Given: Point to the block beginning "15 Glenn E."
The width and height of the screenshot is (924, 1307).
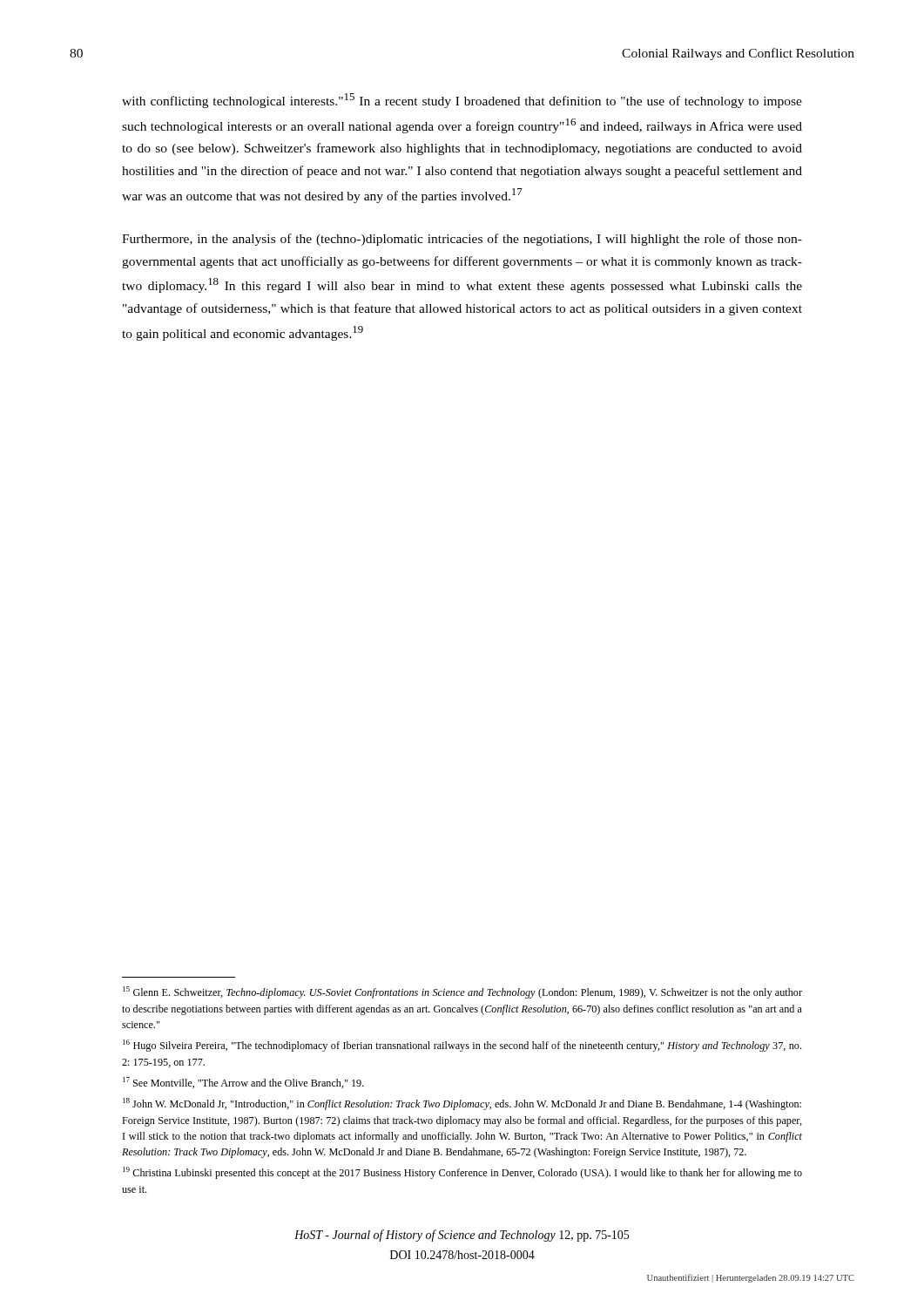Looking at the screenshot, I should click(462, 1008).
